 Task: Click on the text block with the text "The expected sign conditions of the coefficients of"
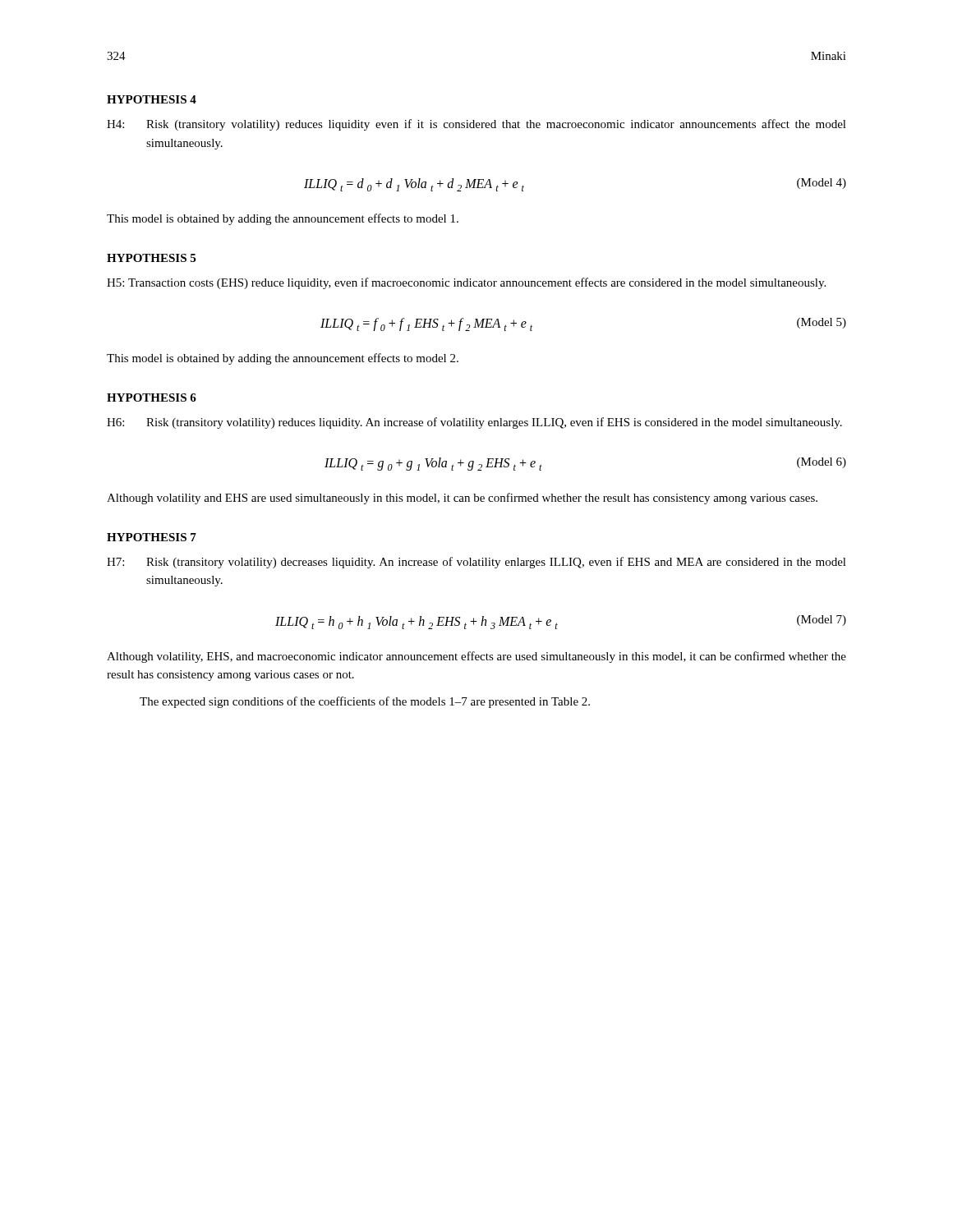pos(365,701)
